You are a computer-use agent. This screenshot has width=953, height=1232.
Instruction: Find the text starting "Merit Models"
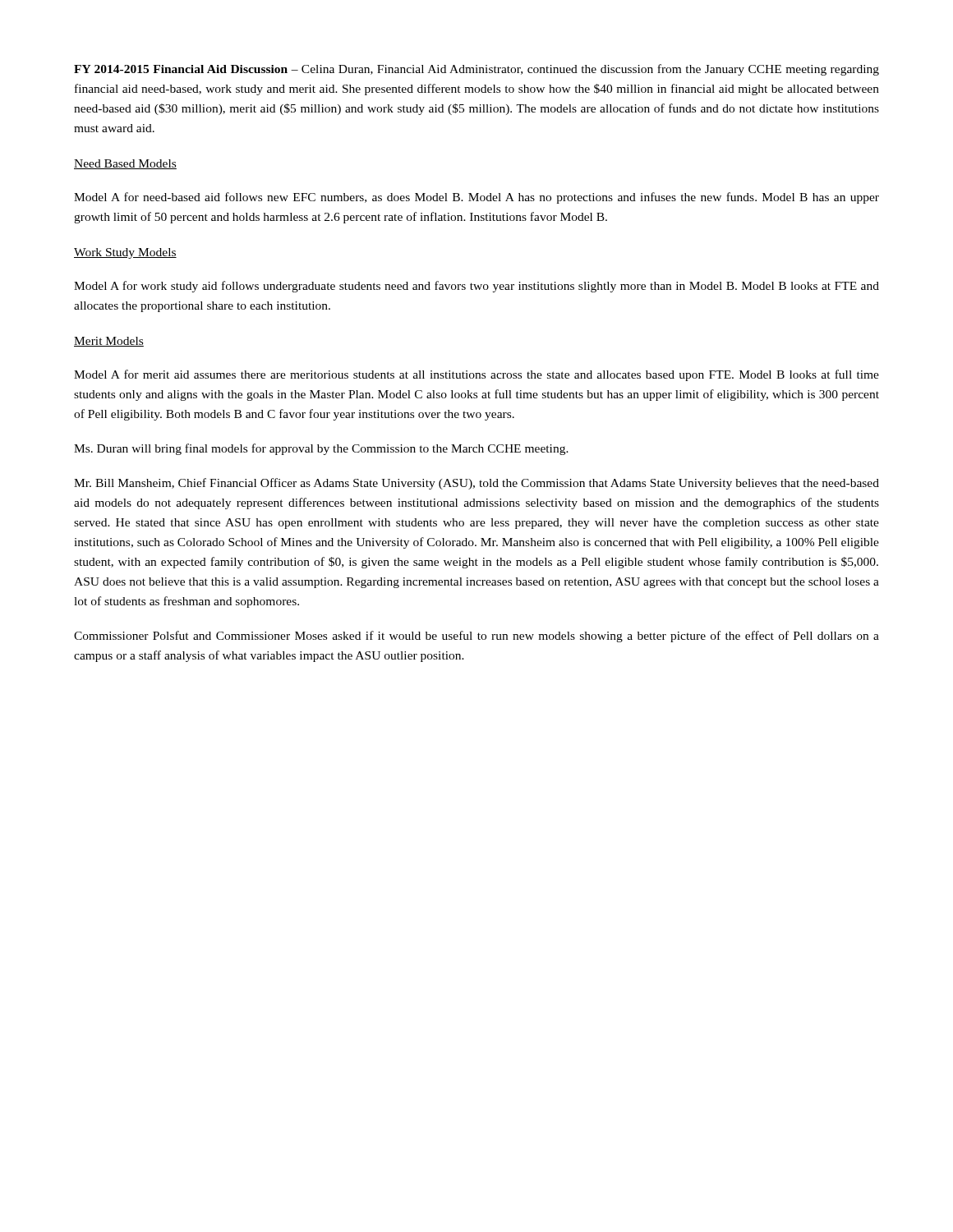click(x=109, y=341)
